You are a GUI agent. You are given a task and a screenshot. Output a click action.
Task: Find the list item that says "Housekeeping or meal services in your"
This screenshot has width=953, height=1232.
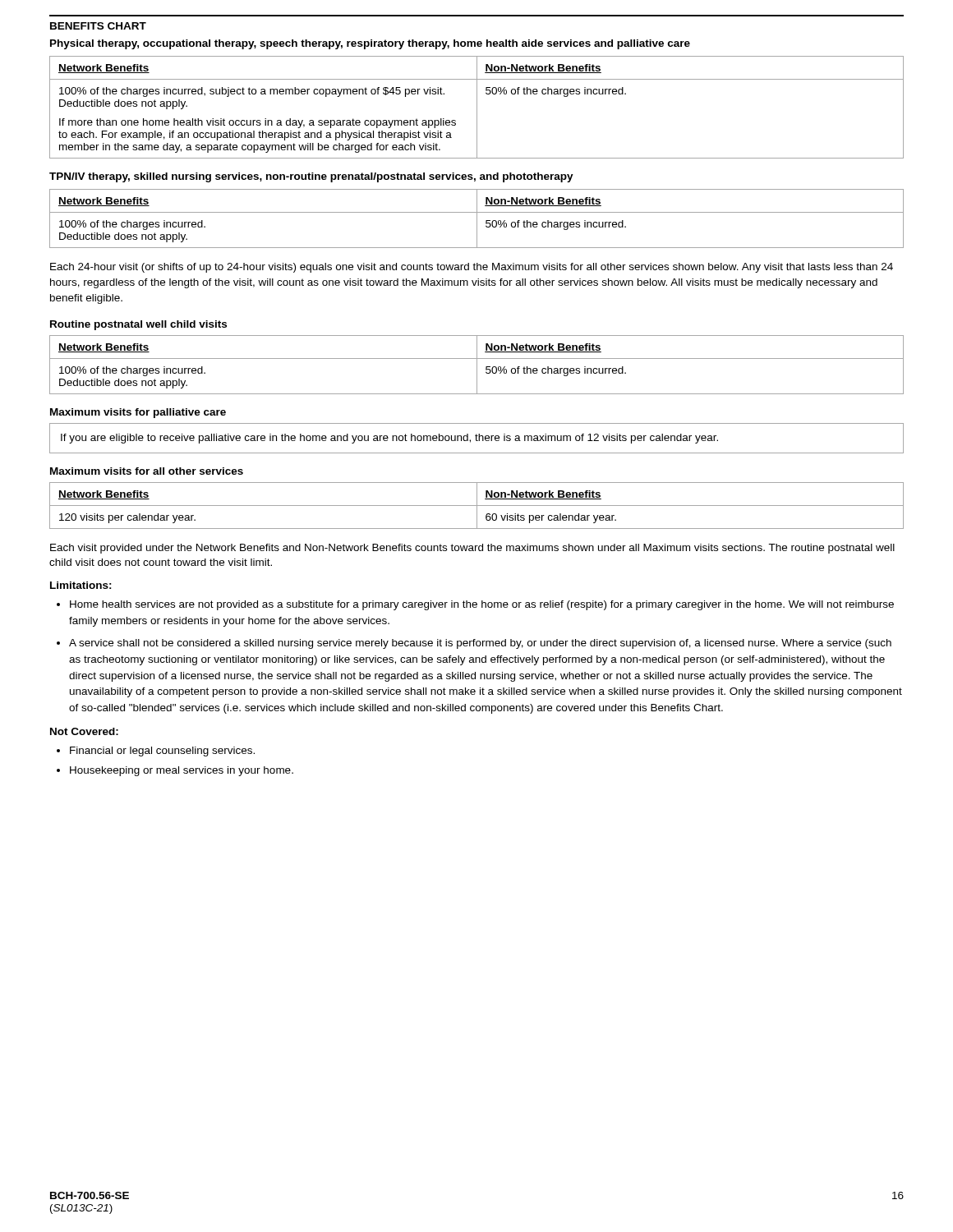tap(181, 770)
